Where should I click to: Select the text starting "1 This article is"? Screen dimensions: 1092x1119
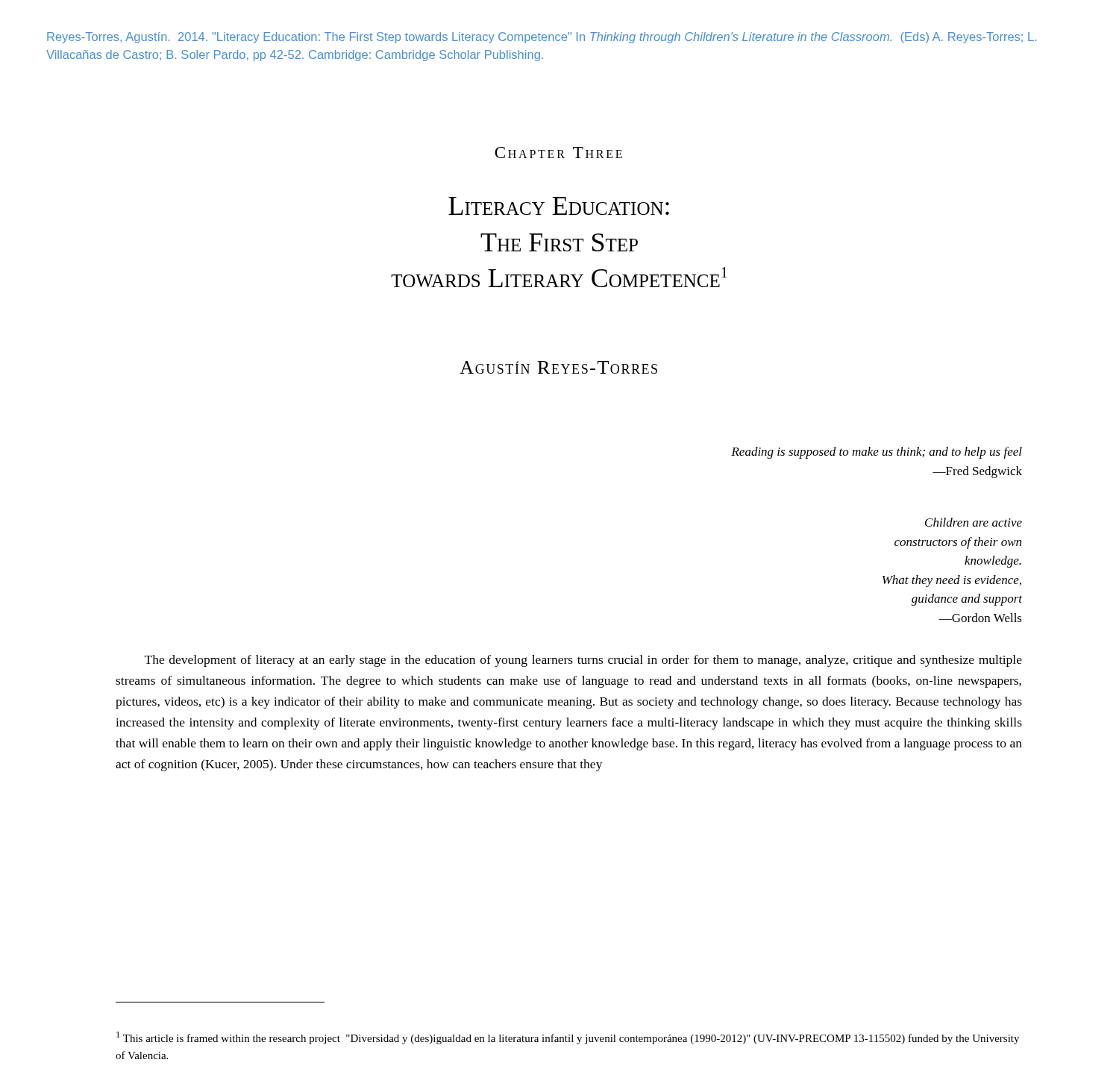568,1045
